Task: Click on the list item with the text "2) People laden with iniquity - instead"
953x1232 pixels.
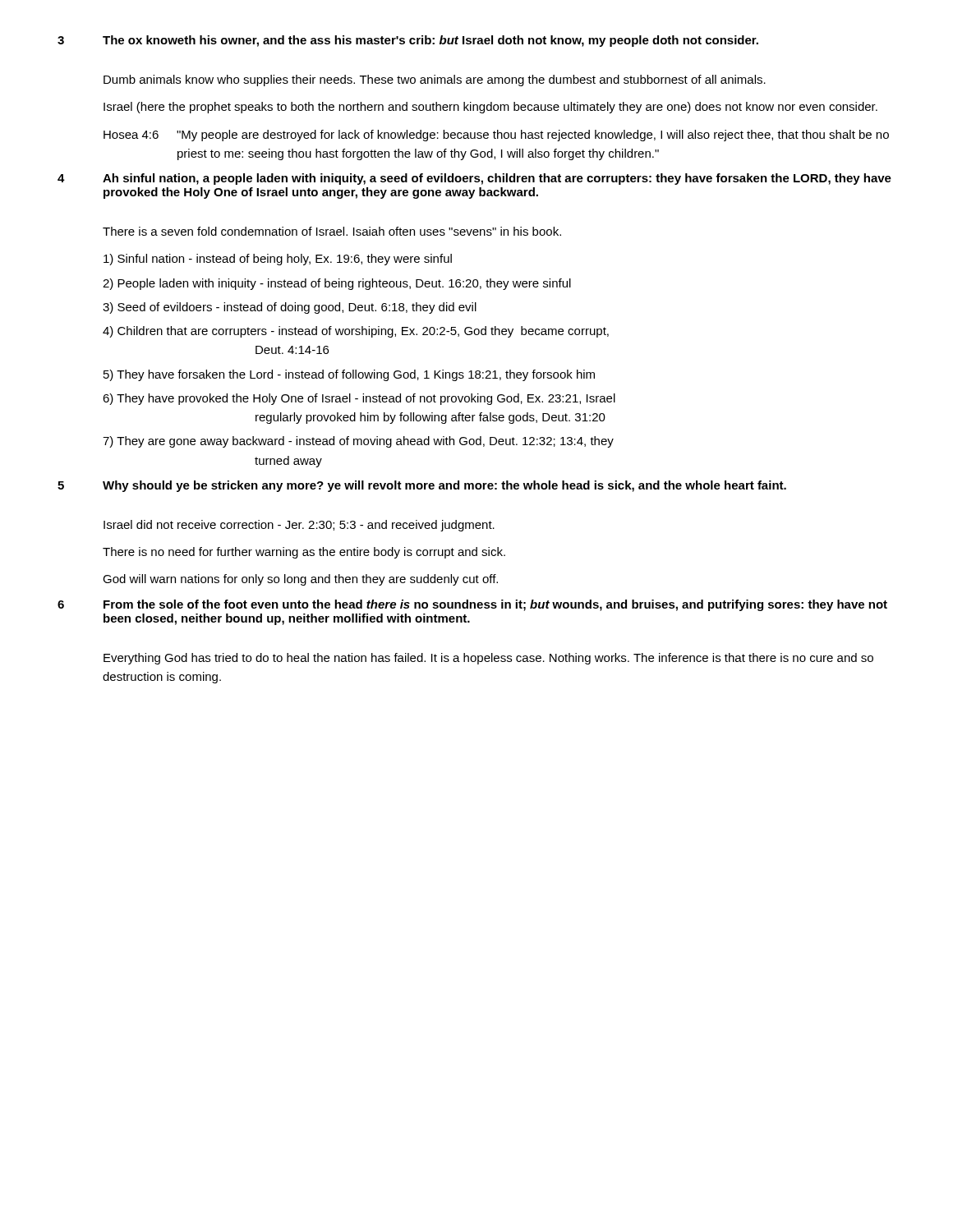Action: tap(337, 283)
